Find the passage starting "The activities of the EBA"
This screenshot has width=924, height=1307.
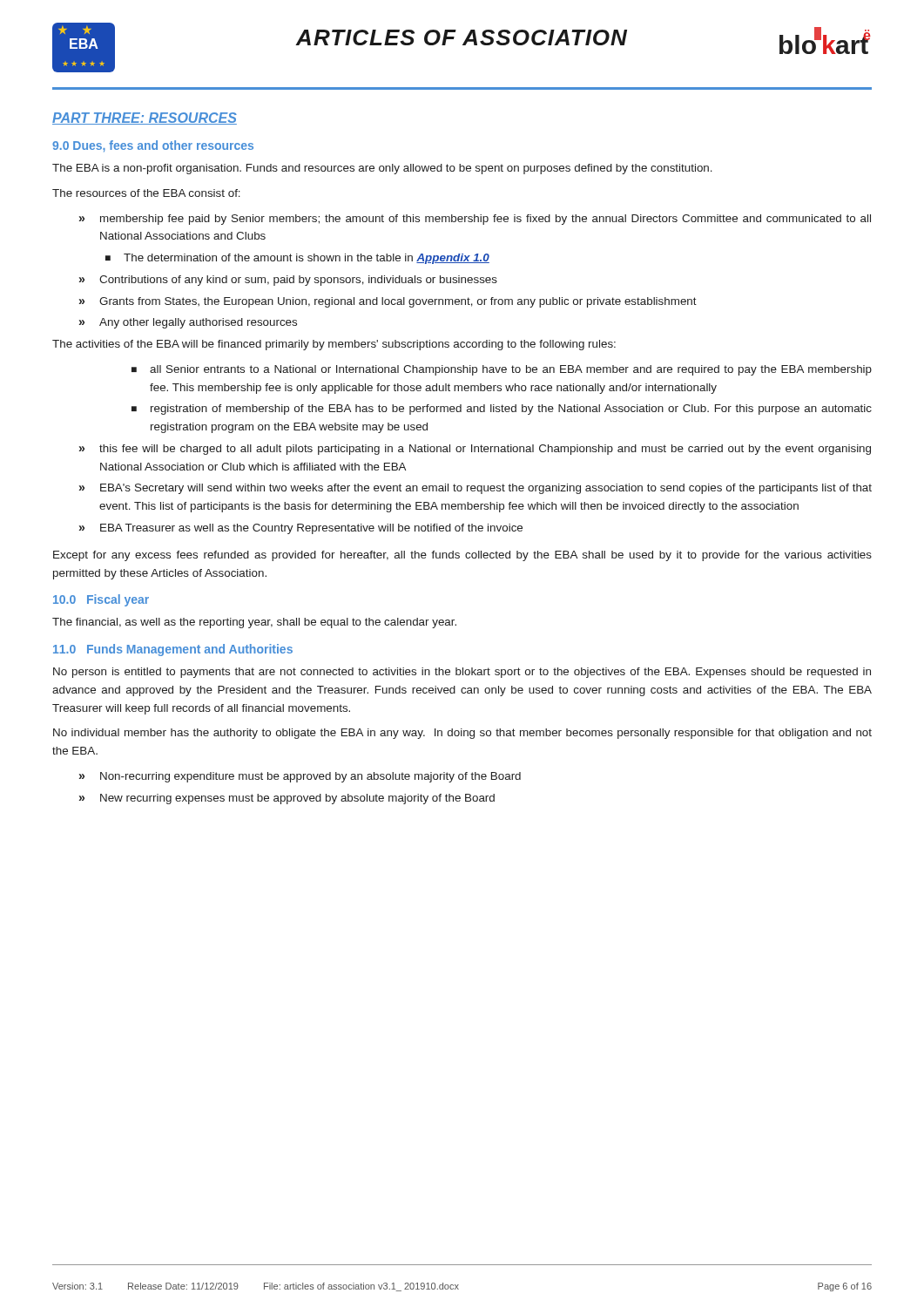[x=334, y=344]
